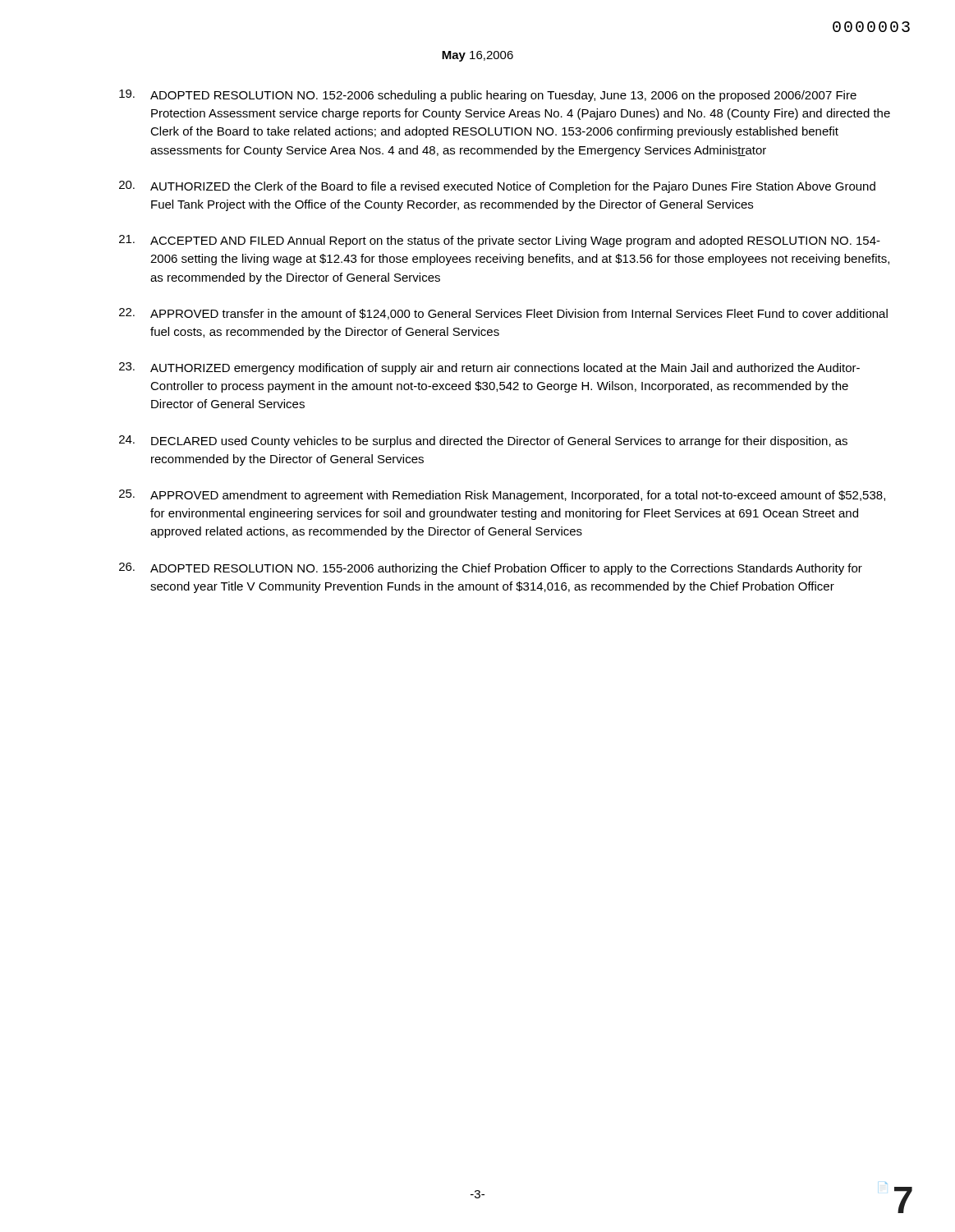
Task: Select the passage starting "22. APPROVED transfer in the amount of"
Action: click(x=490, y=323)
